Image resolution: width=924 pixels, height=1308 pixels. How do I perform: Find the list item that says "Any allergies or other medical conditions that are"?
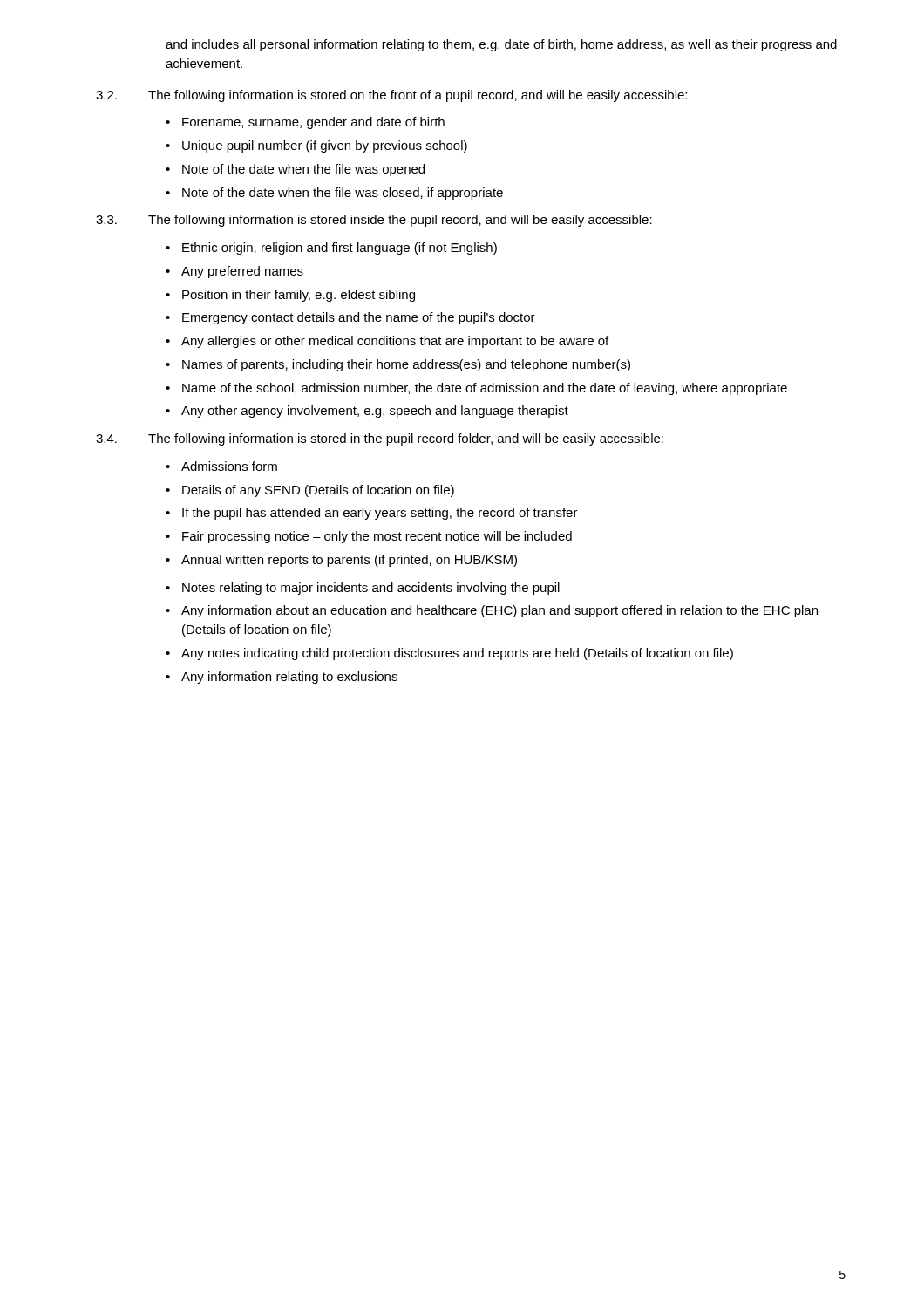pyautogui.click(x=395, y=341)
